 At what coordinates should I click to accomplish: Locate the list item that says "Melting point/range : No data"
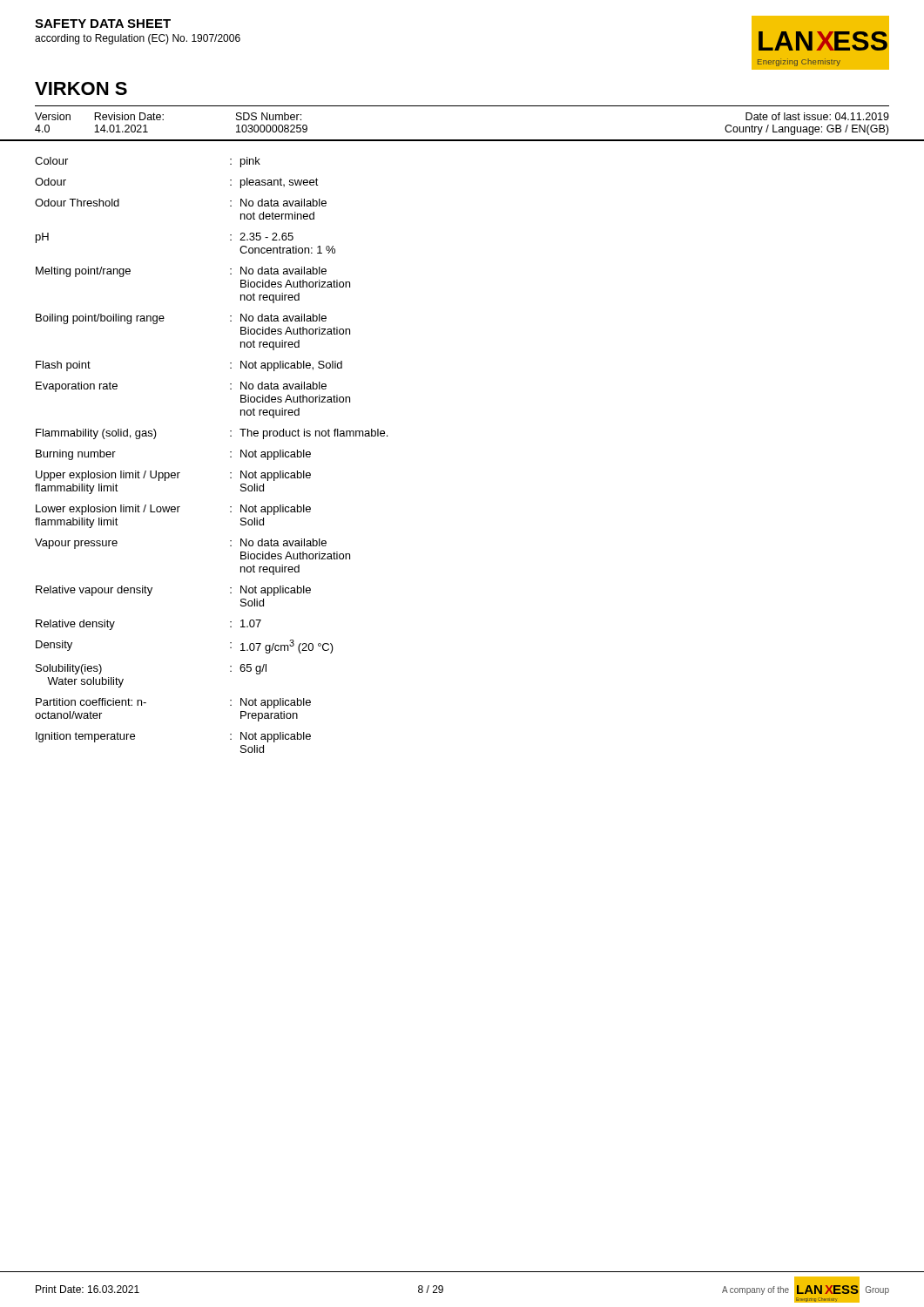tap(85, 273)
